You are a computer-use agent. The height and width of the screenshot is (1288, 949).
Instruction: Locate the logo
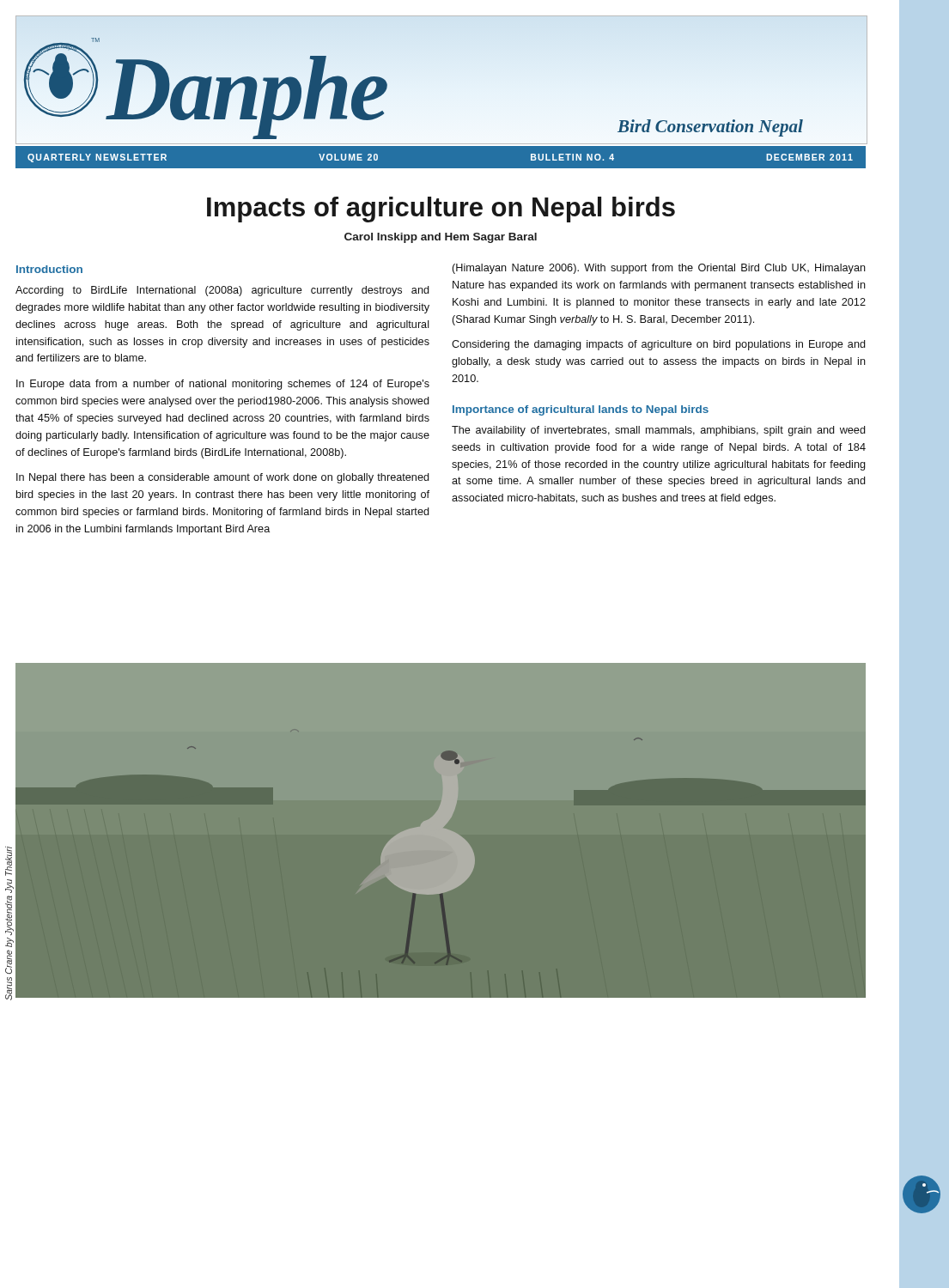[441, 80]
